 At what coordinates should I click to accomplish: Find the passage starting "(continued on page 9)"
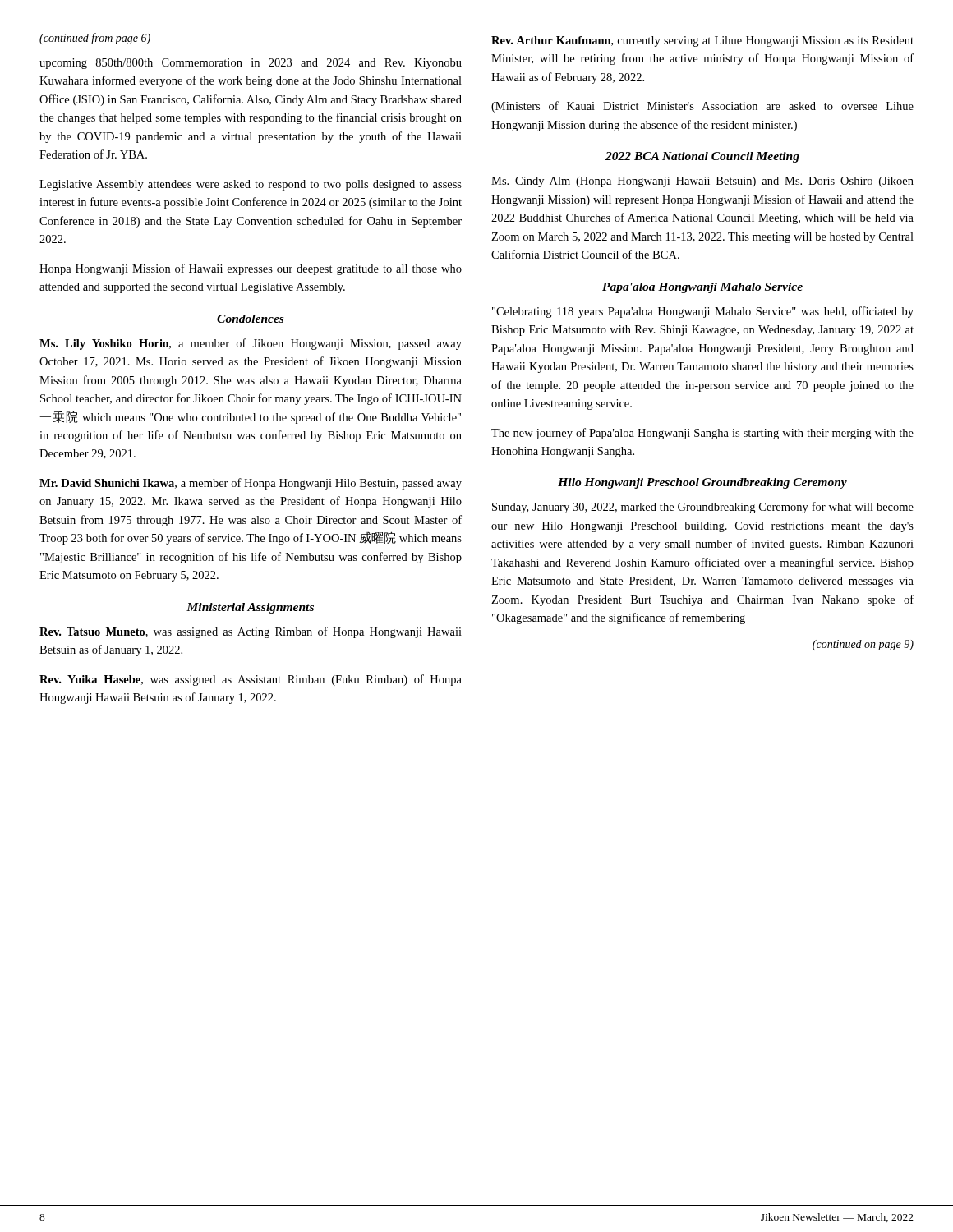coord(863,644)
